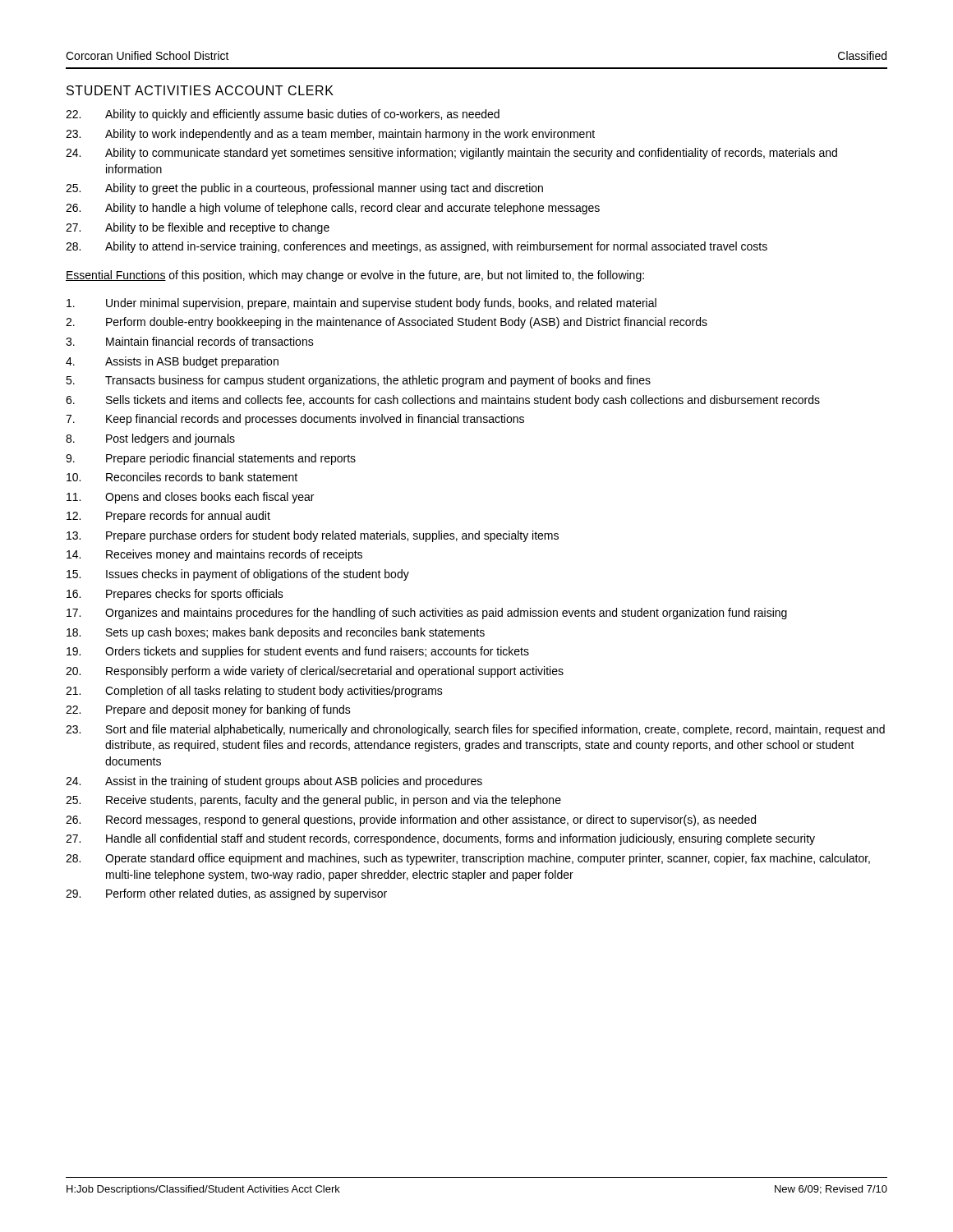Where does it say "8. Post ledgers and journals"?
Image resolution: width=953 pixels, height=1232 pixels.
pyautogui.click(x=150, y=439)
